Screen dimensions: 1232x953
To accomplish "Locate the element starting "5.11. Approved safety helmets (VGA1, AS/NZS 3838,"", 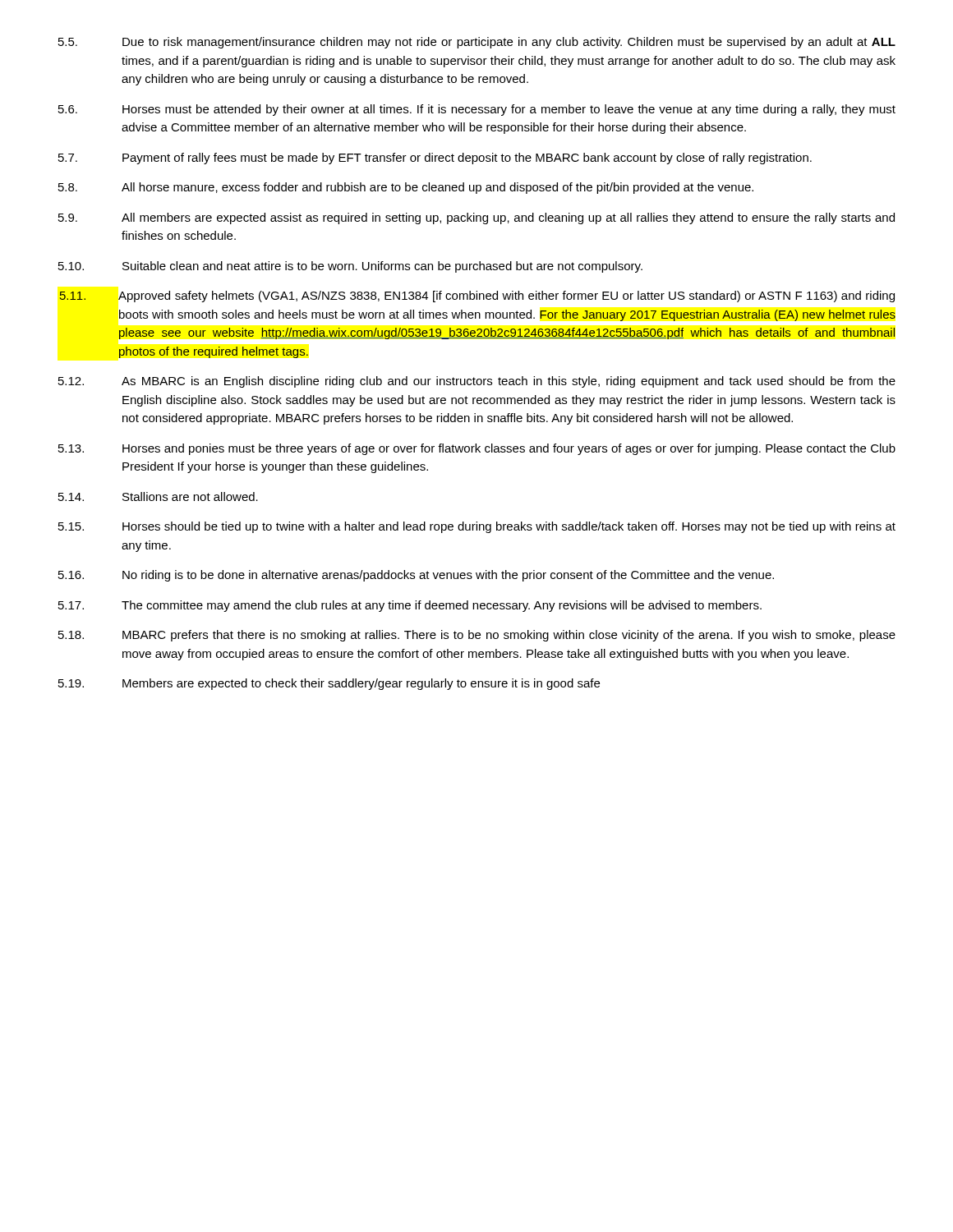I will coord(476,324).
